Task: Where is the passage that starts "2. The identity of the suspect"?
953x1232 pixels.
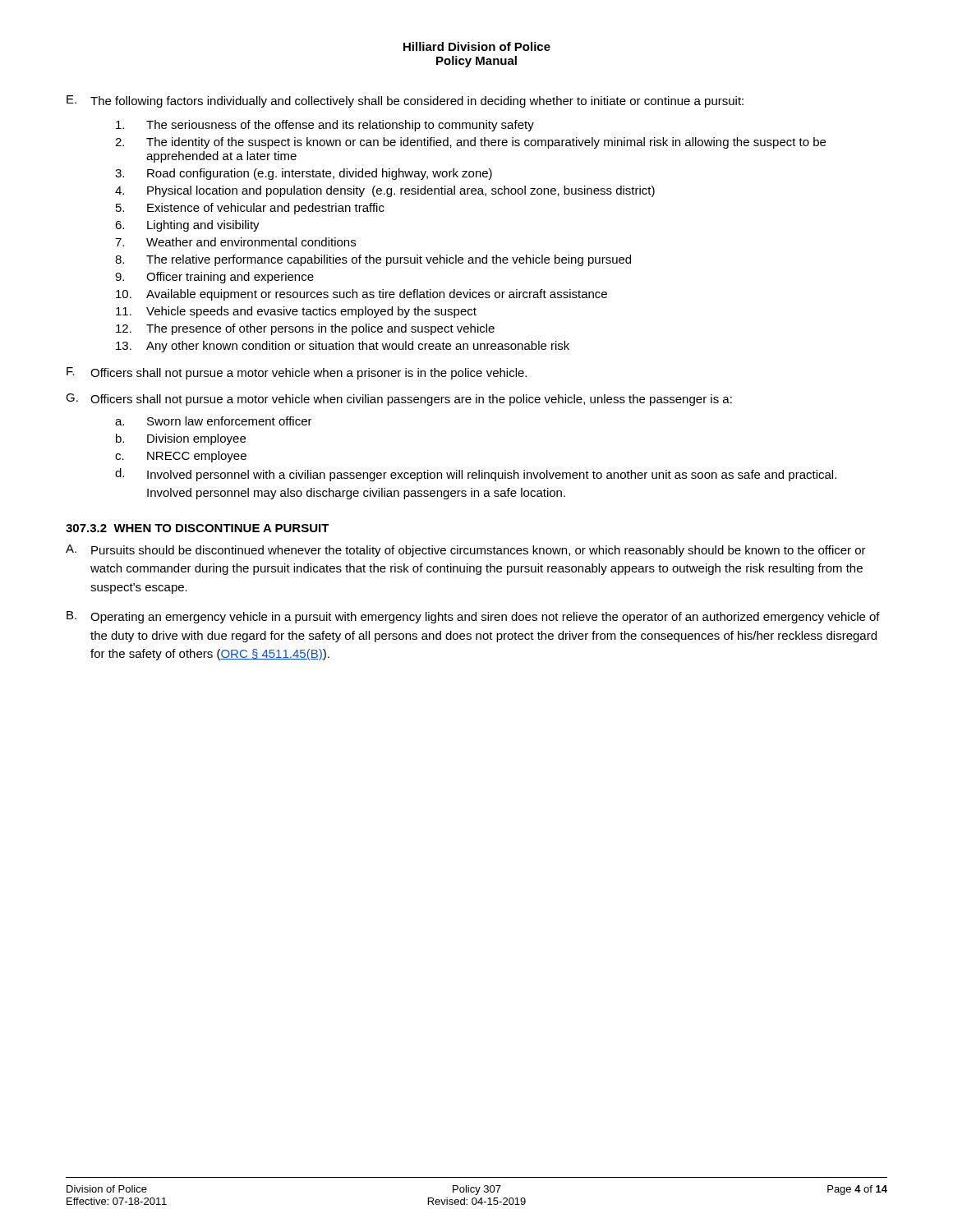Action: click(501, 148)
